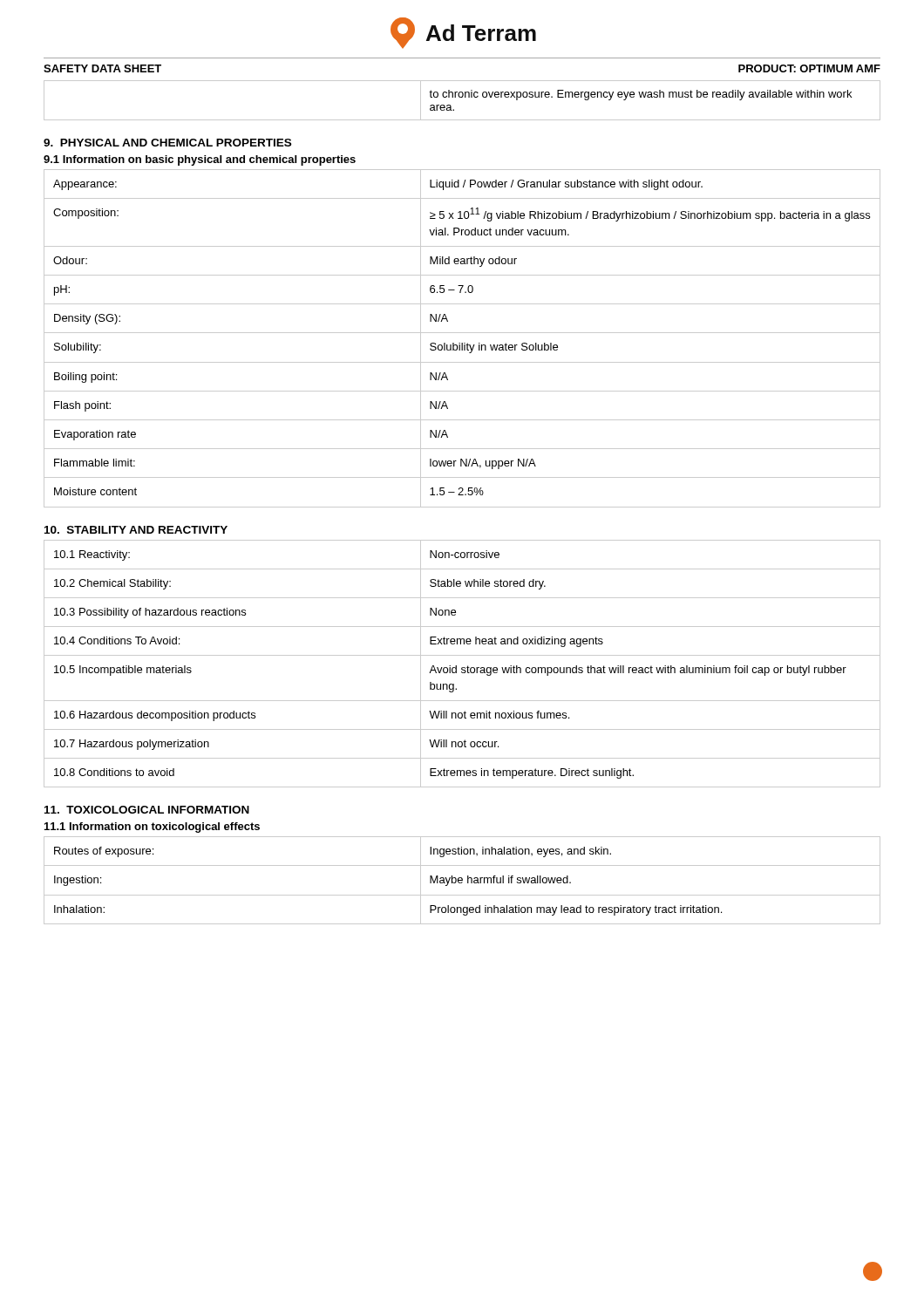This screenshot has width=924, height=1308.
Task: Find the table that mentions "Extremes in temperature. Direct sunlight."
Action: coord(462,664)
